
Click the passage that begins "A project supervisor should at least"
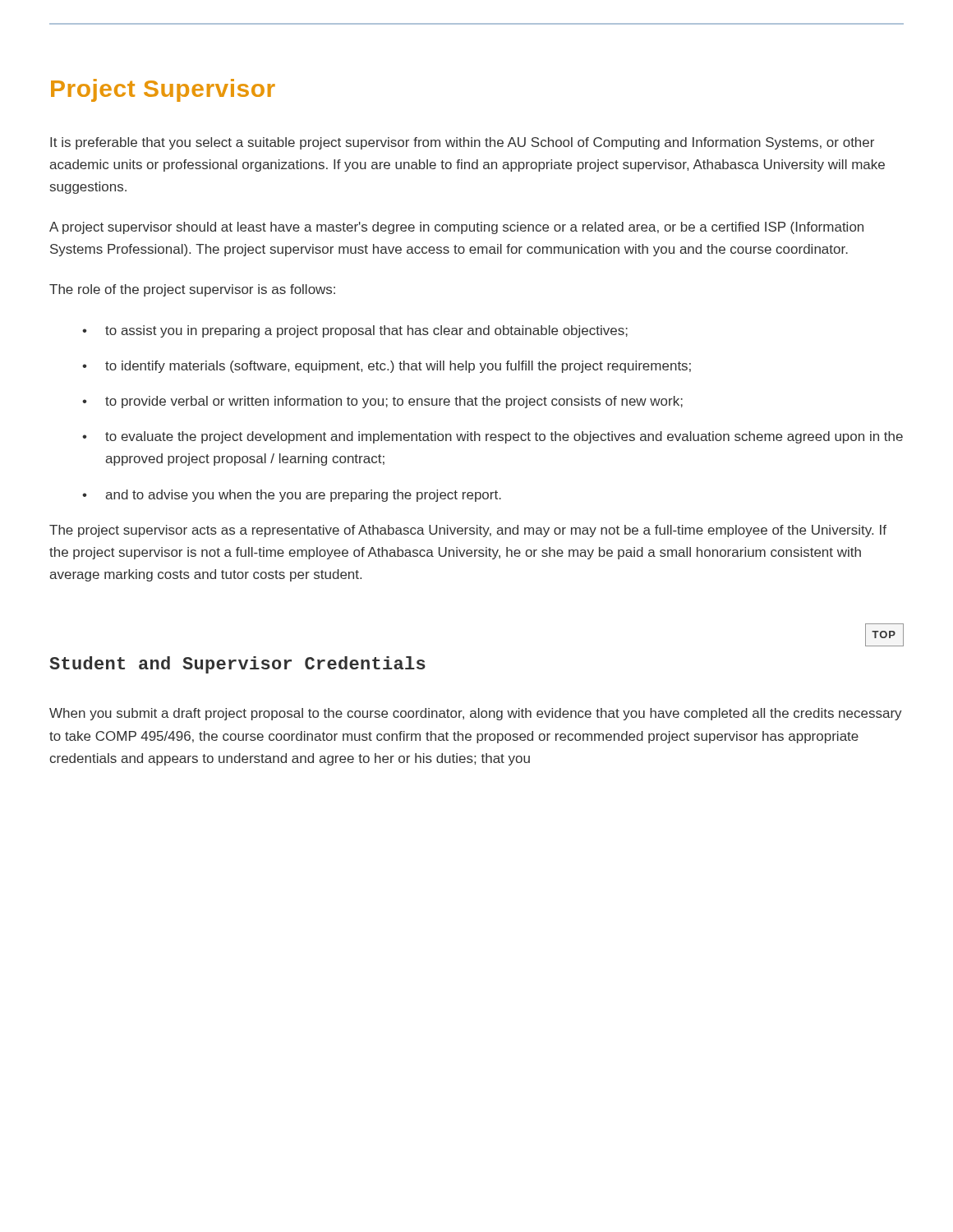pos(457,238)
